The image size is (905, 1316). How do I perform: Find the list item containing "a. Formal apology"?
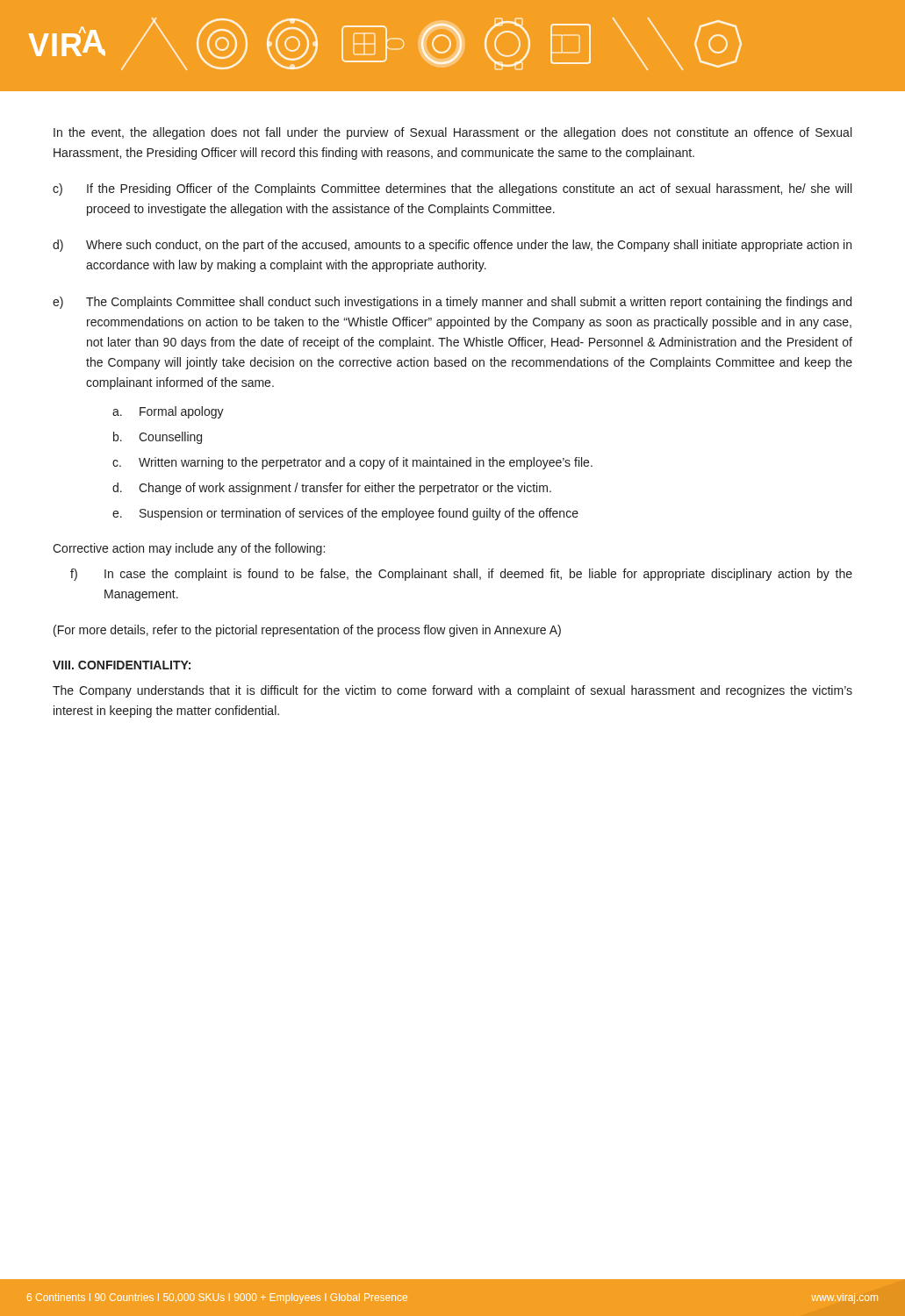pyautogui.click(x=168, y=412)
